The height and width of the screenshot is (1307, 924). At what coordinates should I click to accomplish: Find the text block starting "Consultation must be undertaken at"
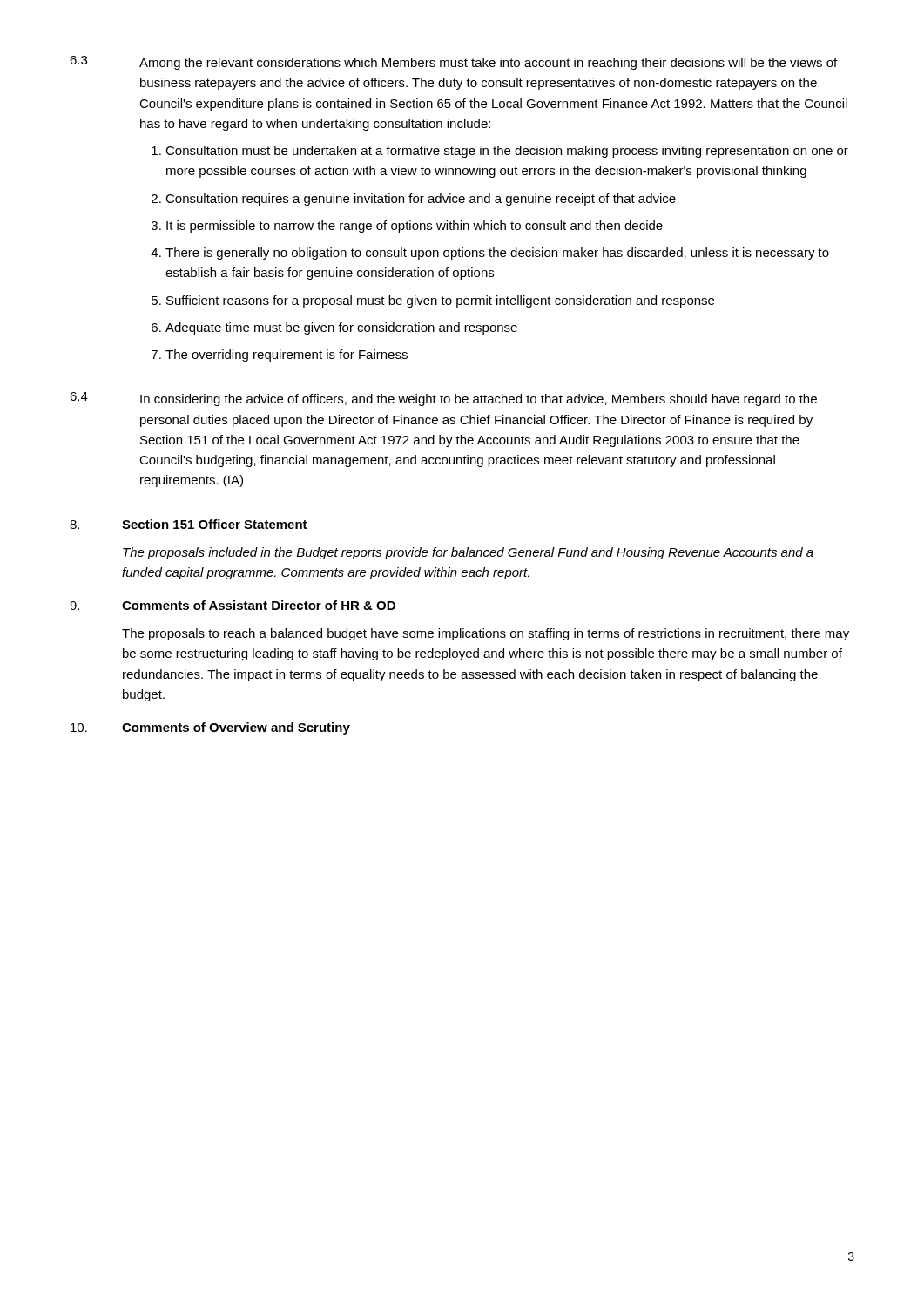507,160
